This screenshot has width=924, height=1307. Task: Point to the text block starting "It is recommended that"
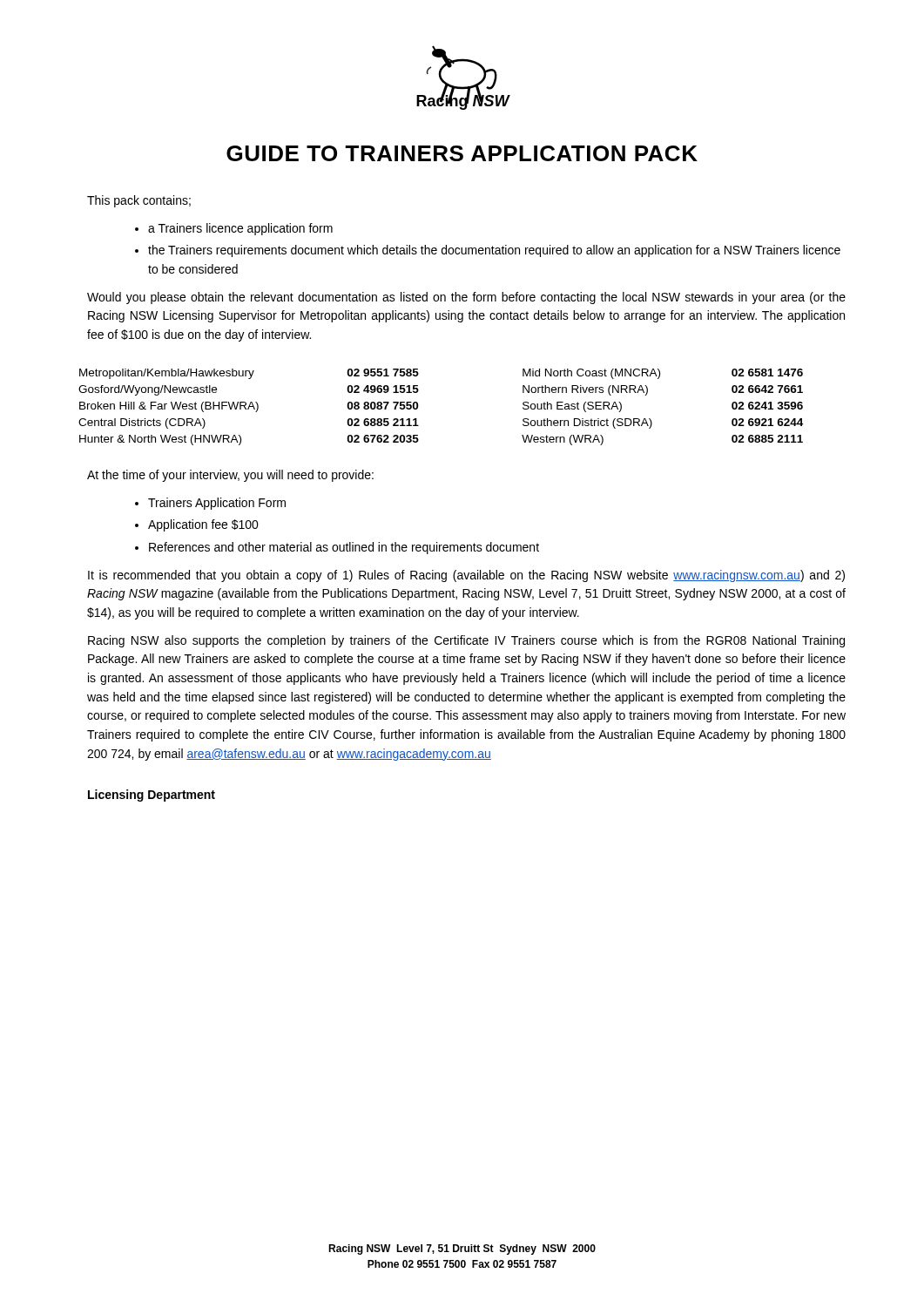coord(466,594)
